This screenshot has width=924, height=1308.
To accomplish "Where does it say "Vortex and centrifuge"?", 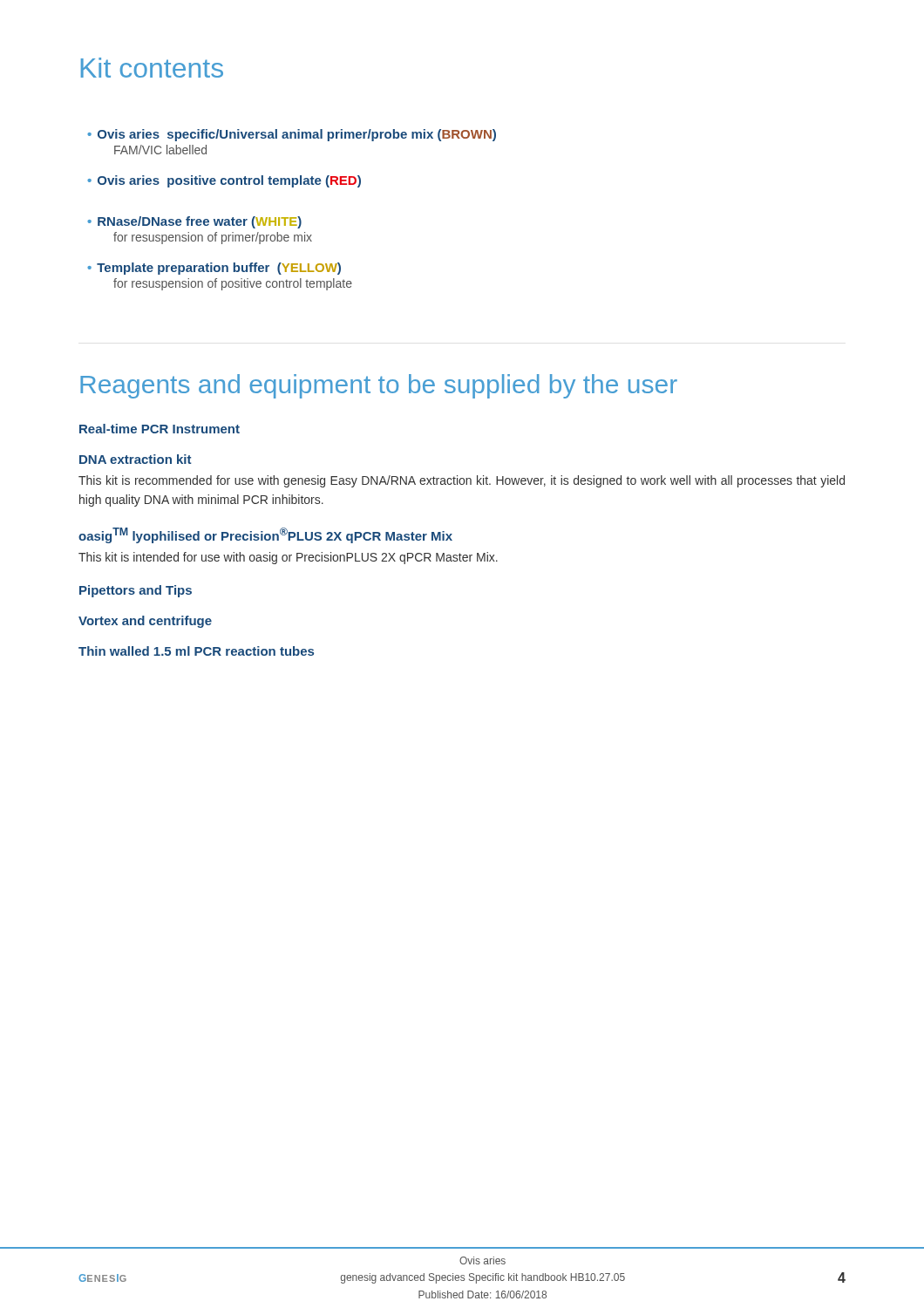I will click(145, 622).
